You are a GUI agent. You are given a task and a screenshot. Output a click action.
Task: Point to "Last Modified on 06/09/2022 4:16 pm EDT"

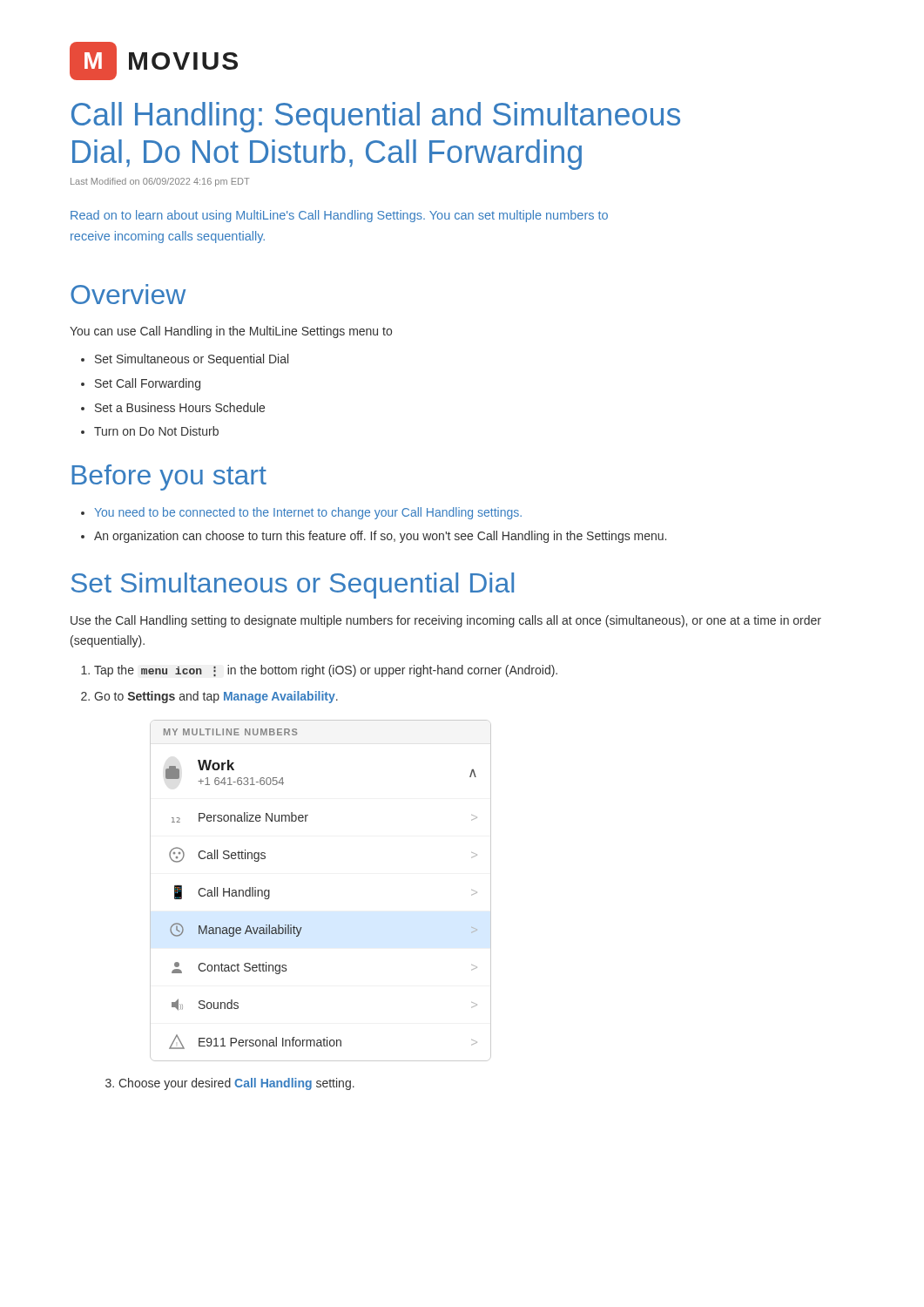coord(160,182)
